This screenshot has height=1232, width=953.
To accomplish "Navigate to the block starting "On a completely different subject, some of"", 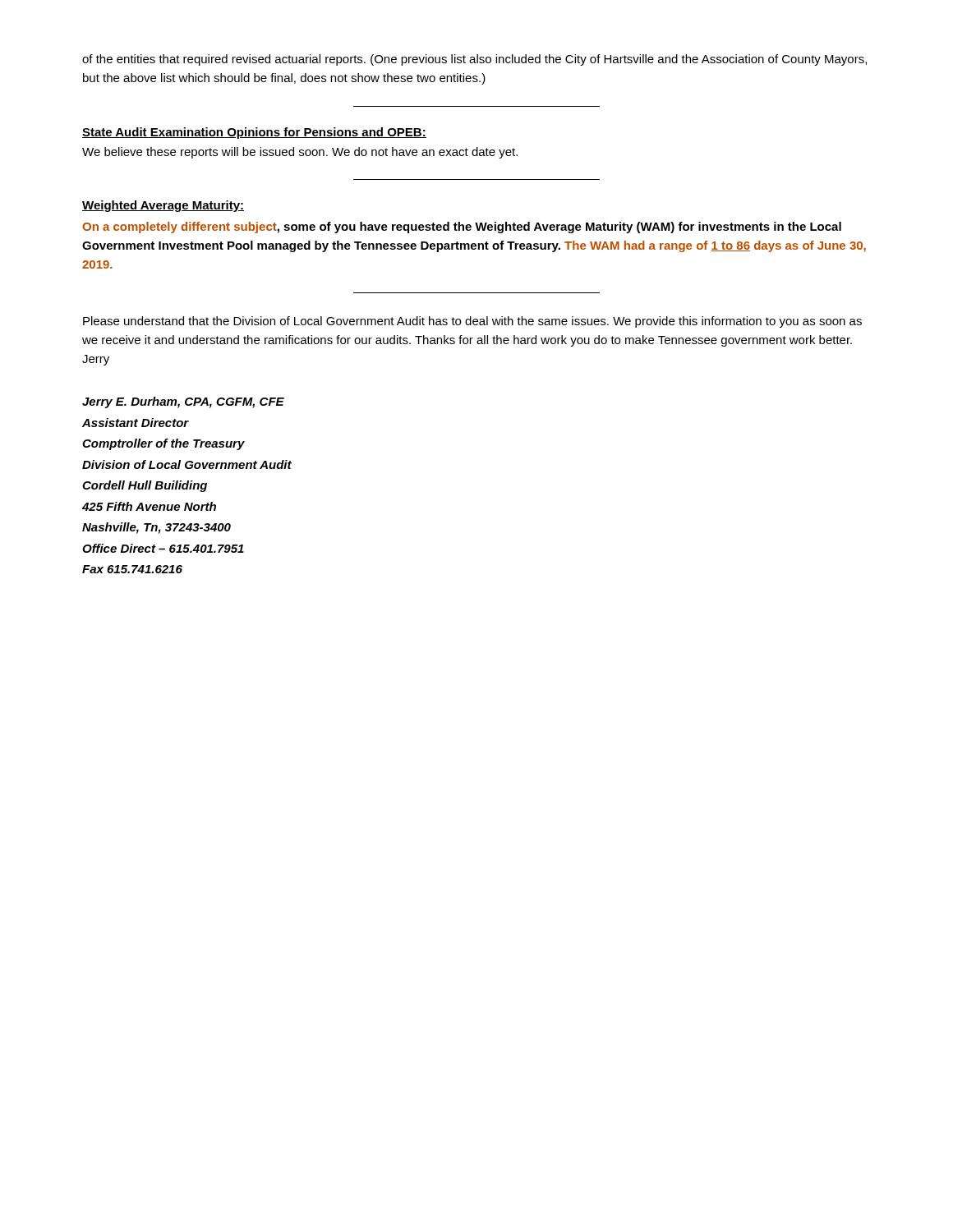I will coord(474,245).
